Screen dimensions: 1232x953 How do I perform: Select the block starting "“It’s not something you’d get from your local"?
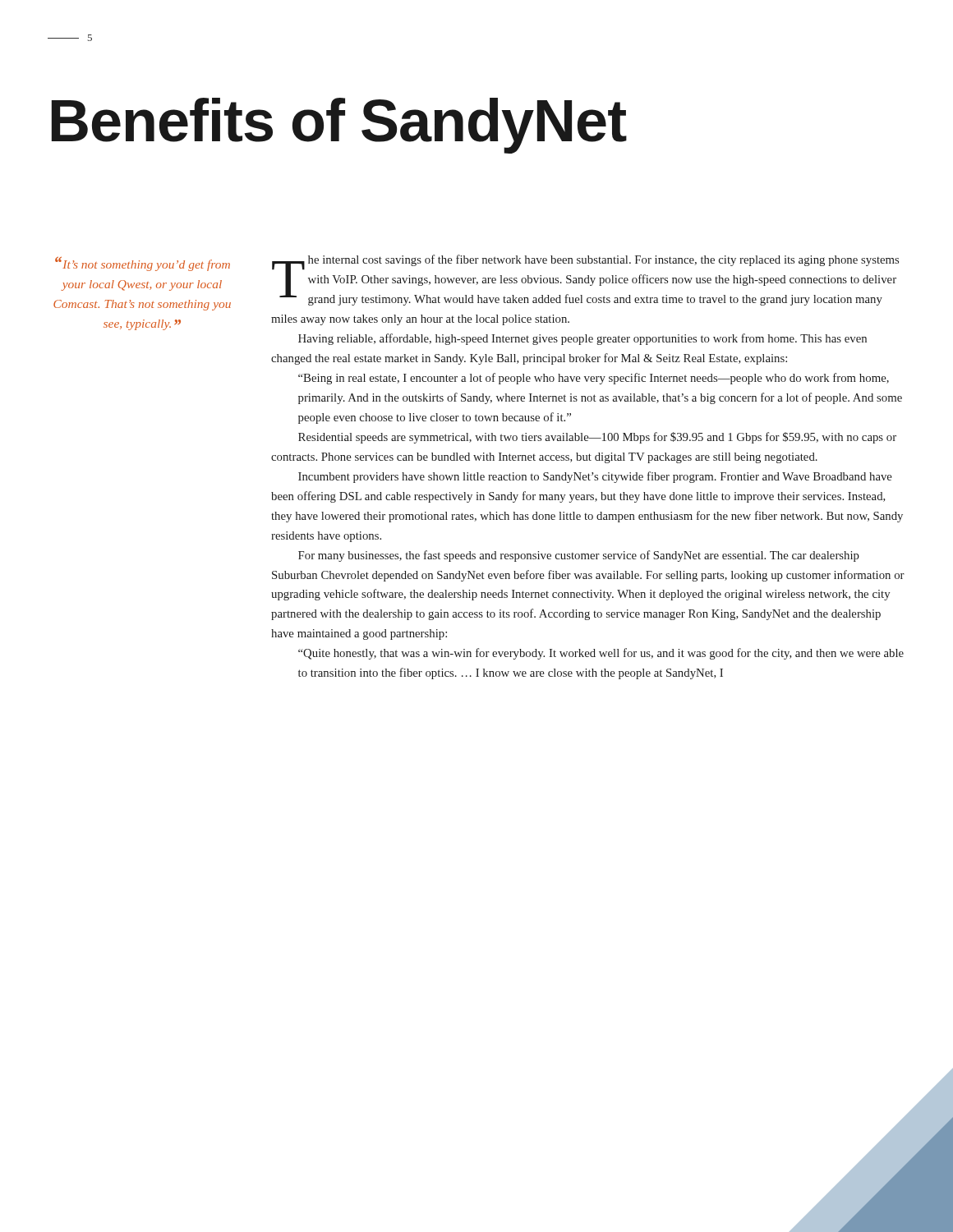pos(142,294)
